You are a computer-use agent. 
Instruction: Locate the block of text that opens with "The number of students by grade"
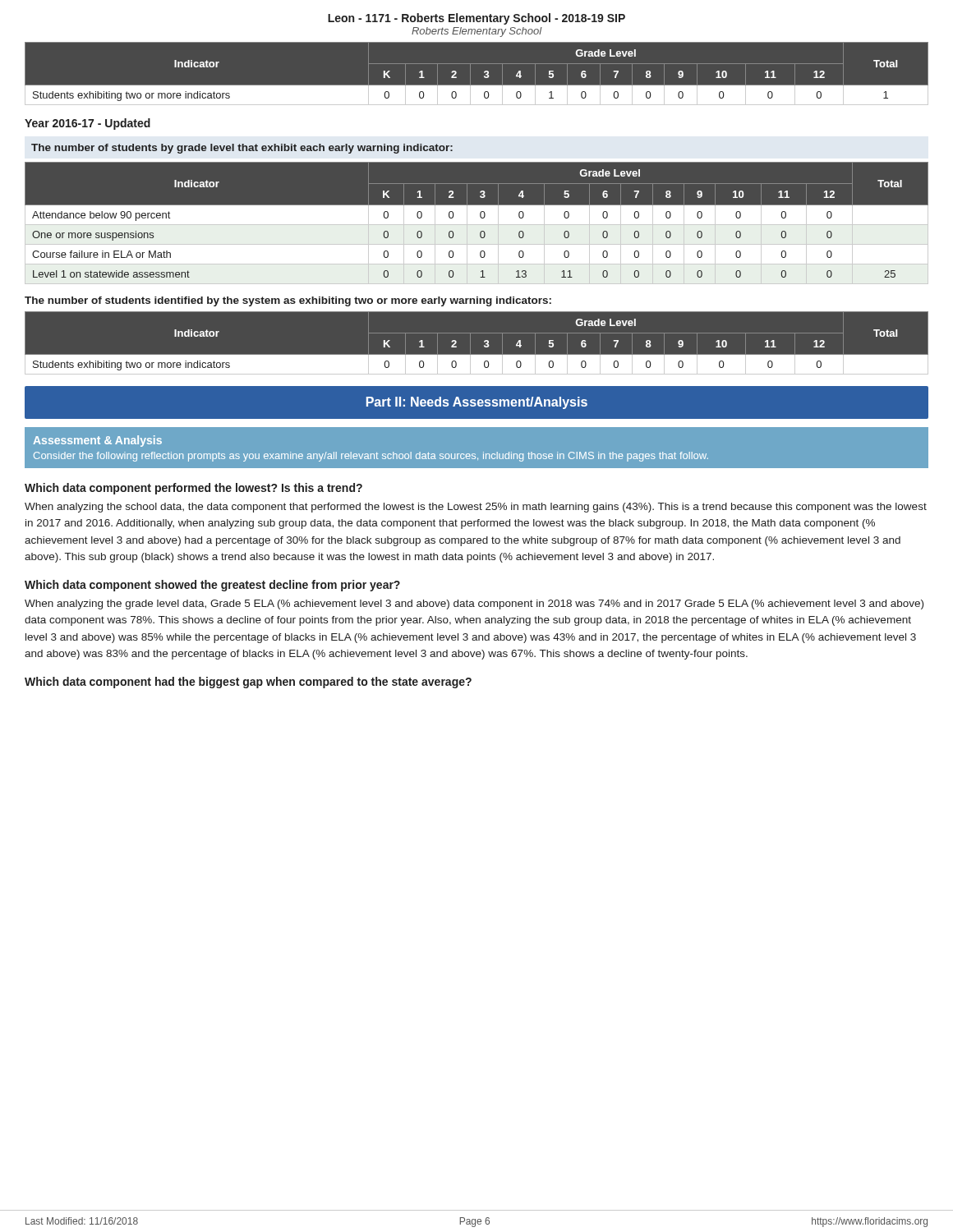coord(242,147)
